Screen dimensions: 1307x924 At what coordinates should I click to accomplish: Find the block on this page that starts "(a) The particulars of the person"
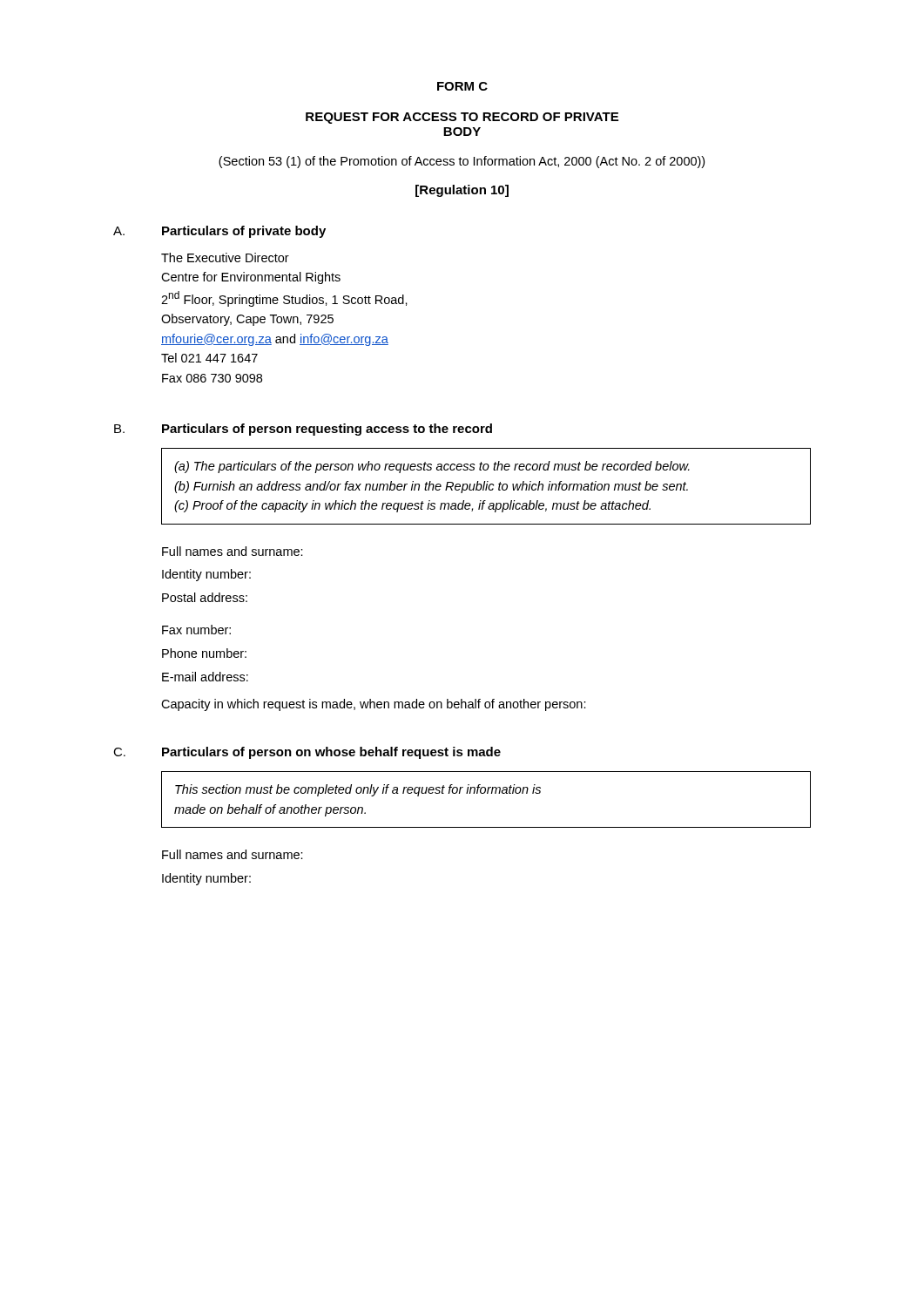(432, 486)
